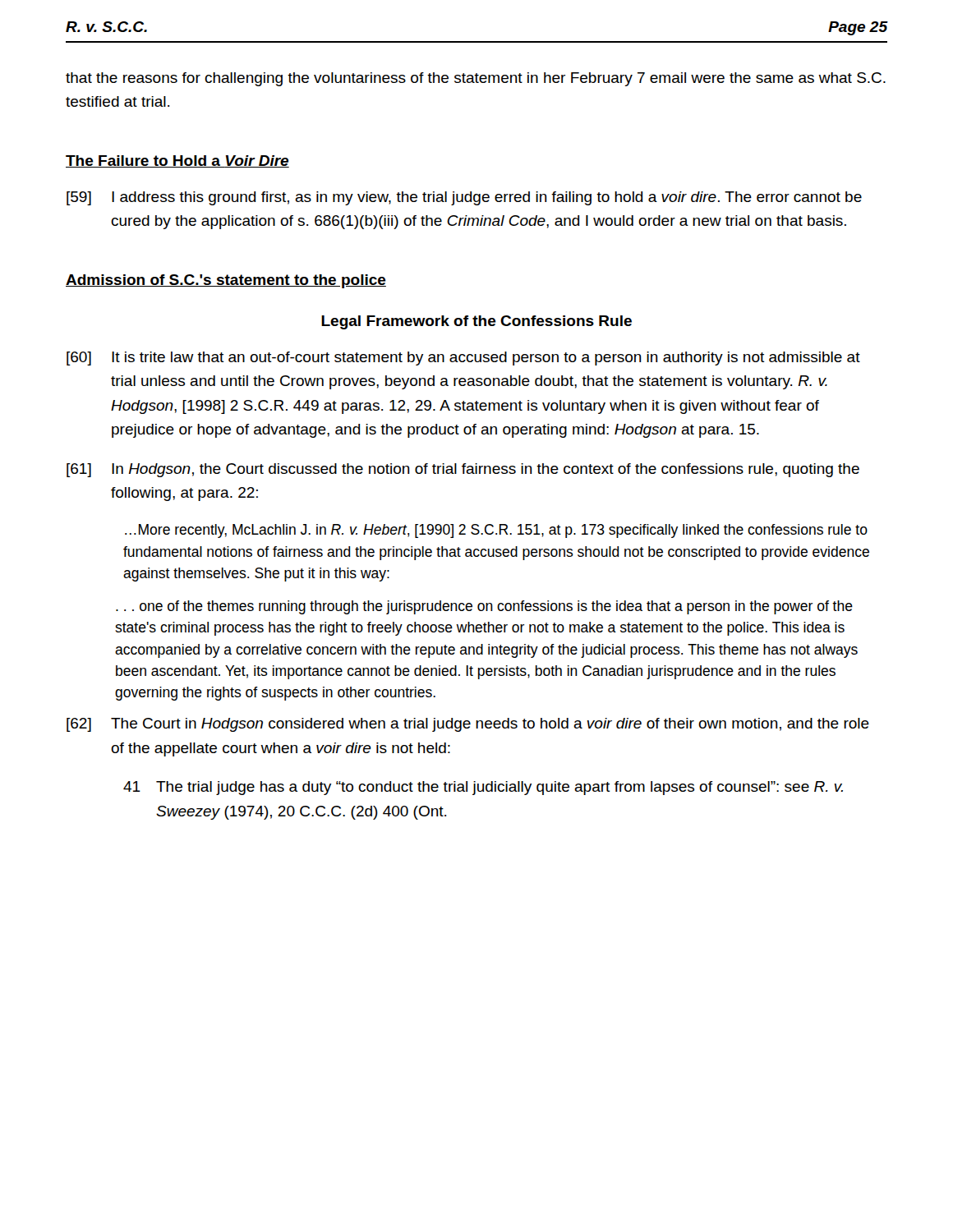
Task: Point to the section header beginning "The Failure to Hold a Voir"
Action: click(177, 161)
